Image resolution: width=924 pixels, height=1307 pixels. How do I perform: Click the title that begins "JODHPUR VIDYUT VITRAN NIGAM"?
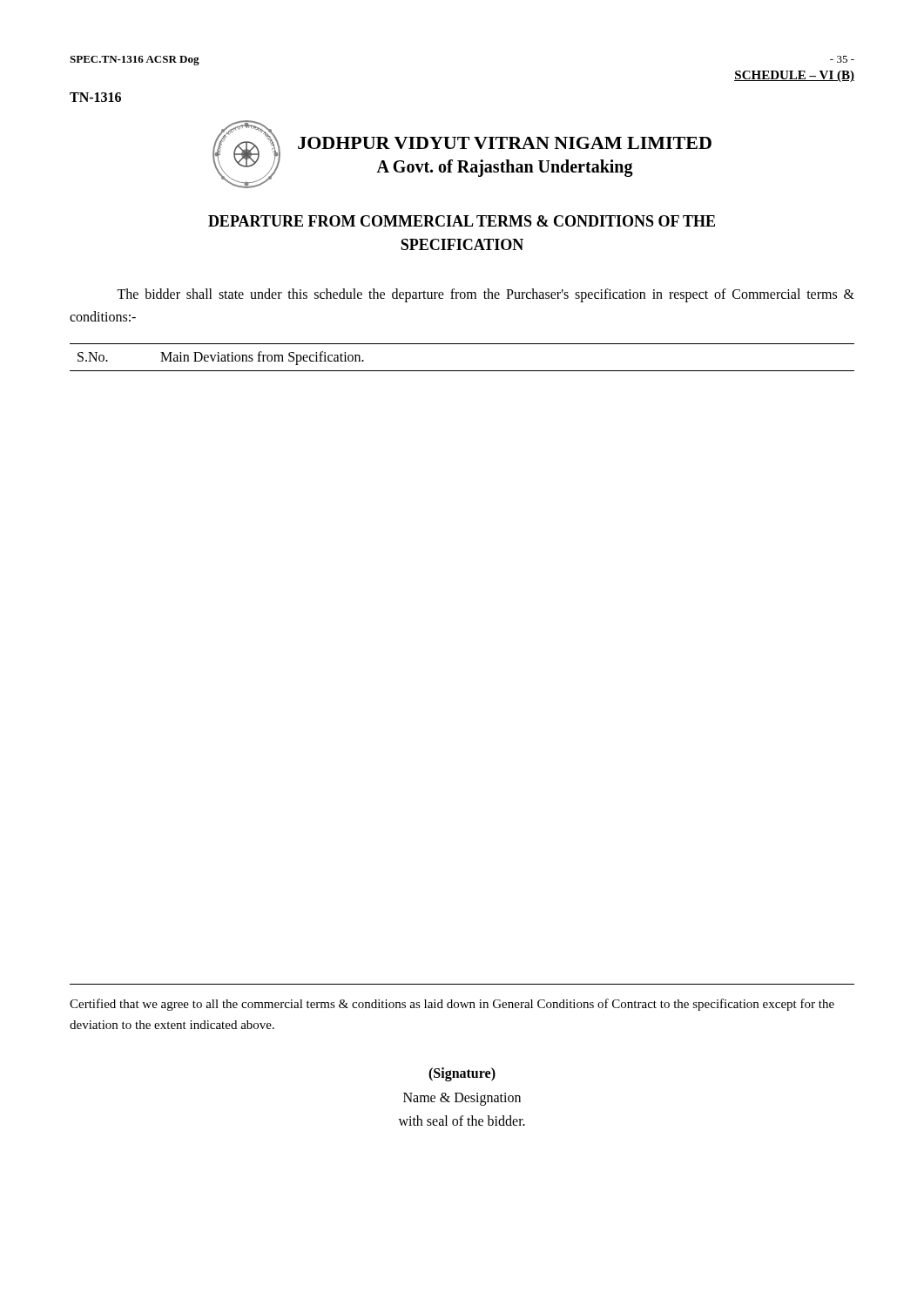461,154
